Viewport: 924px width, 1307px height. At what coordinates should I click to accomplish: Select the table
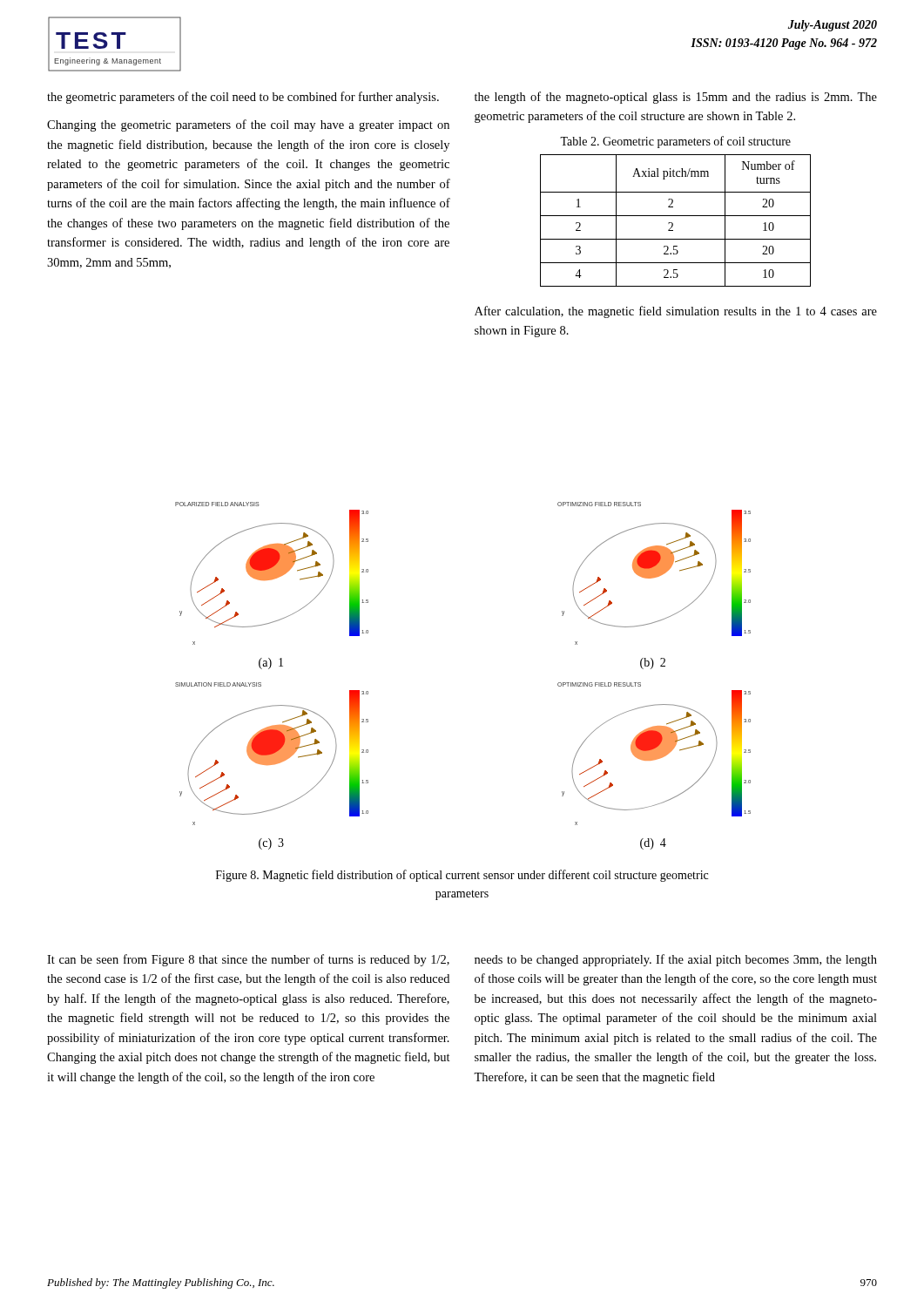coord(676,220)
